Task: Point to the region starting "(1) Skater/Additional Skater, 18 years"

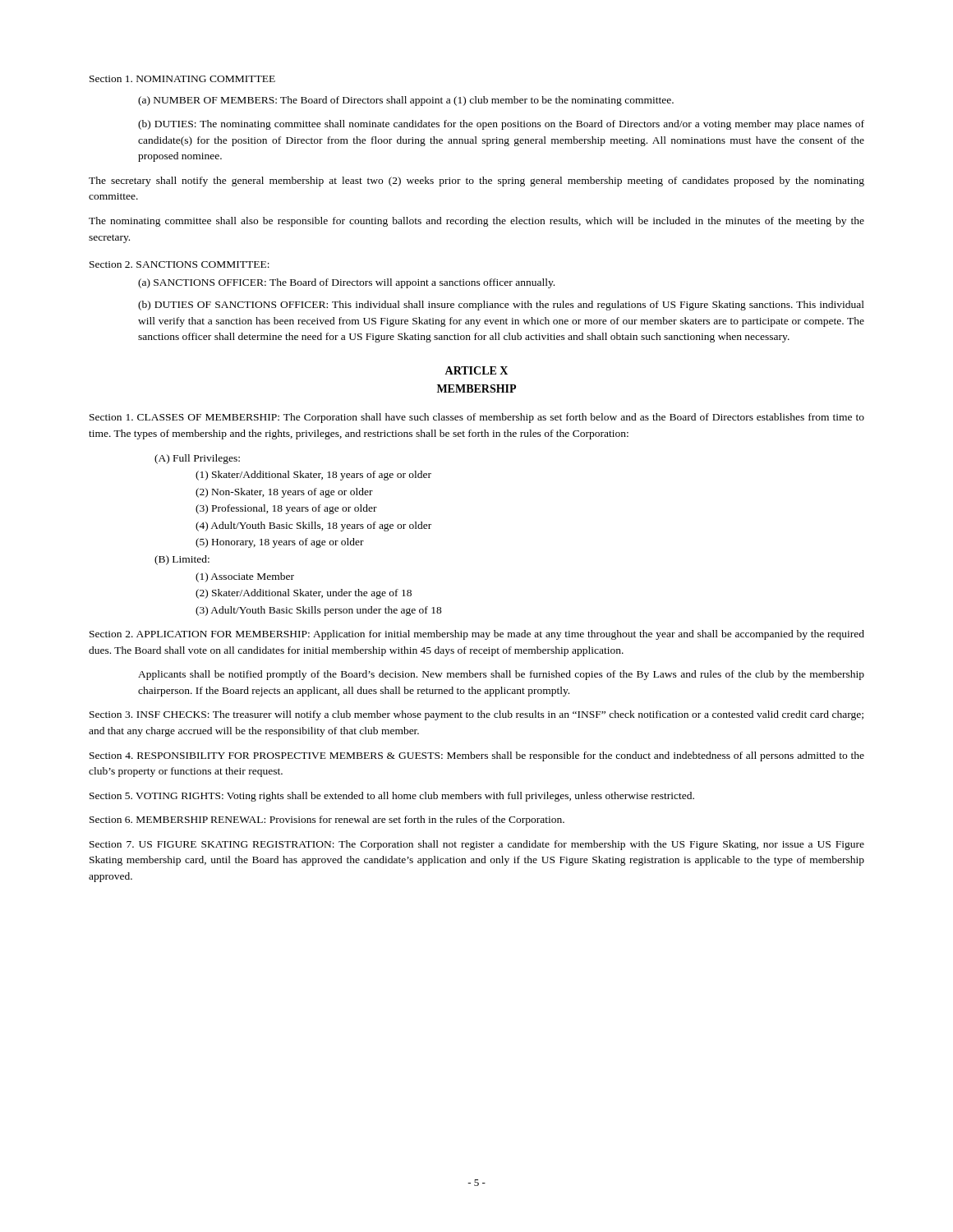Action: (x=313, y=474)
